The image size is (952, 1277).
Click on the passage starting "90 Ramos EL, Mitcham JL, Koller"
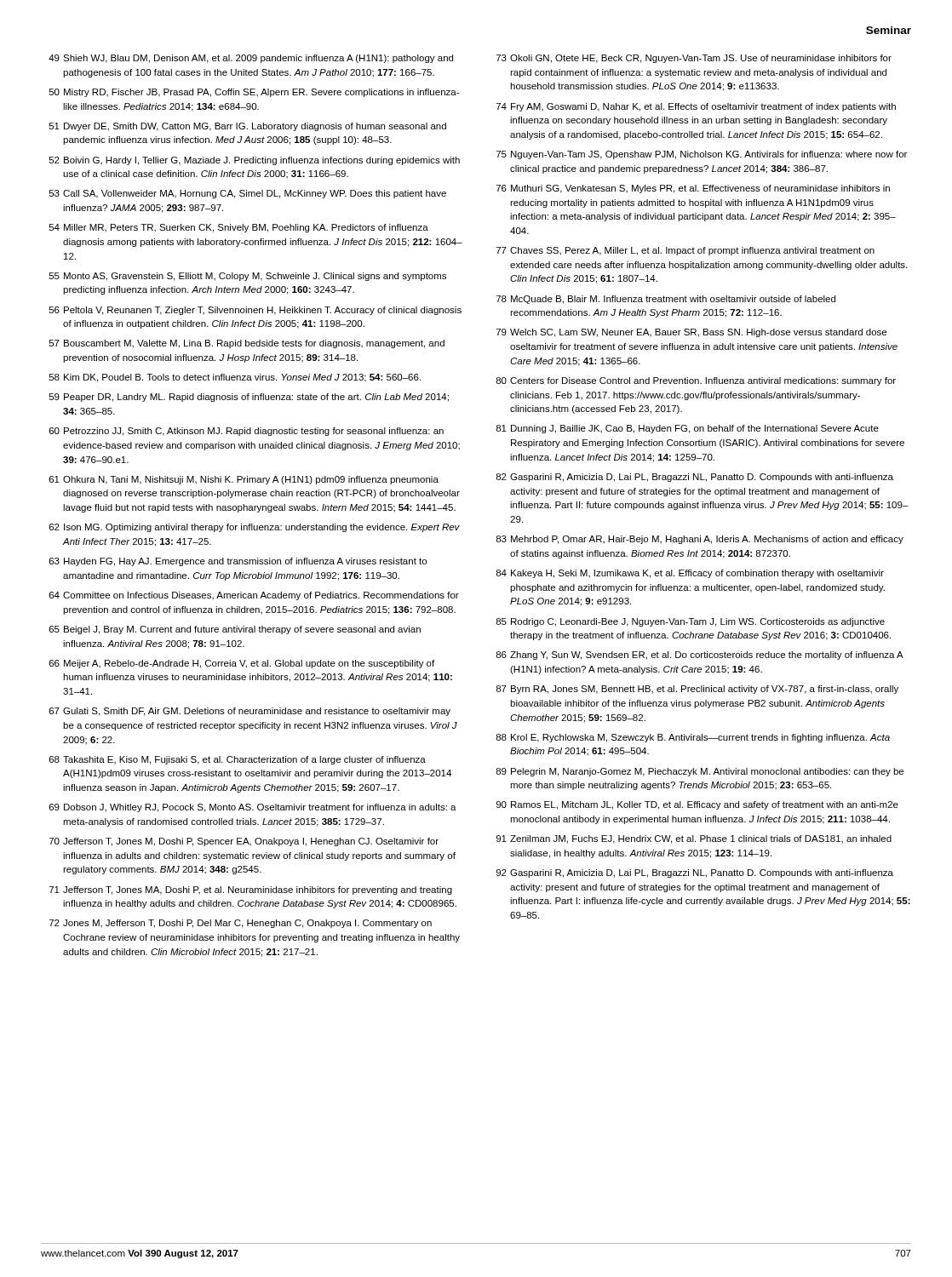pyautogui.click(x=700, y=812)
